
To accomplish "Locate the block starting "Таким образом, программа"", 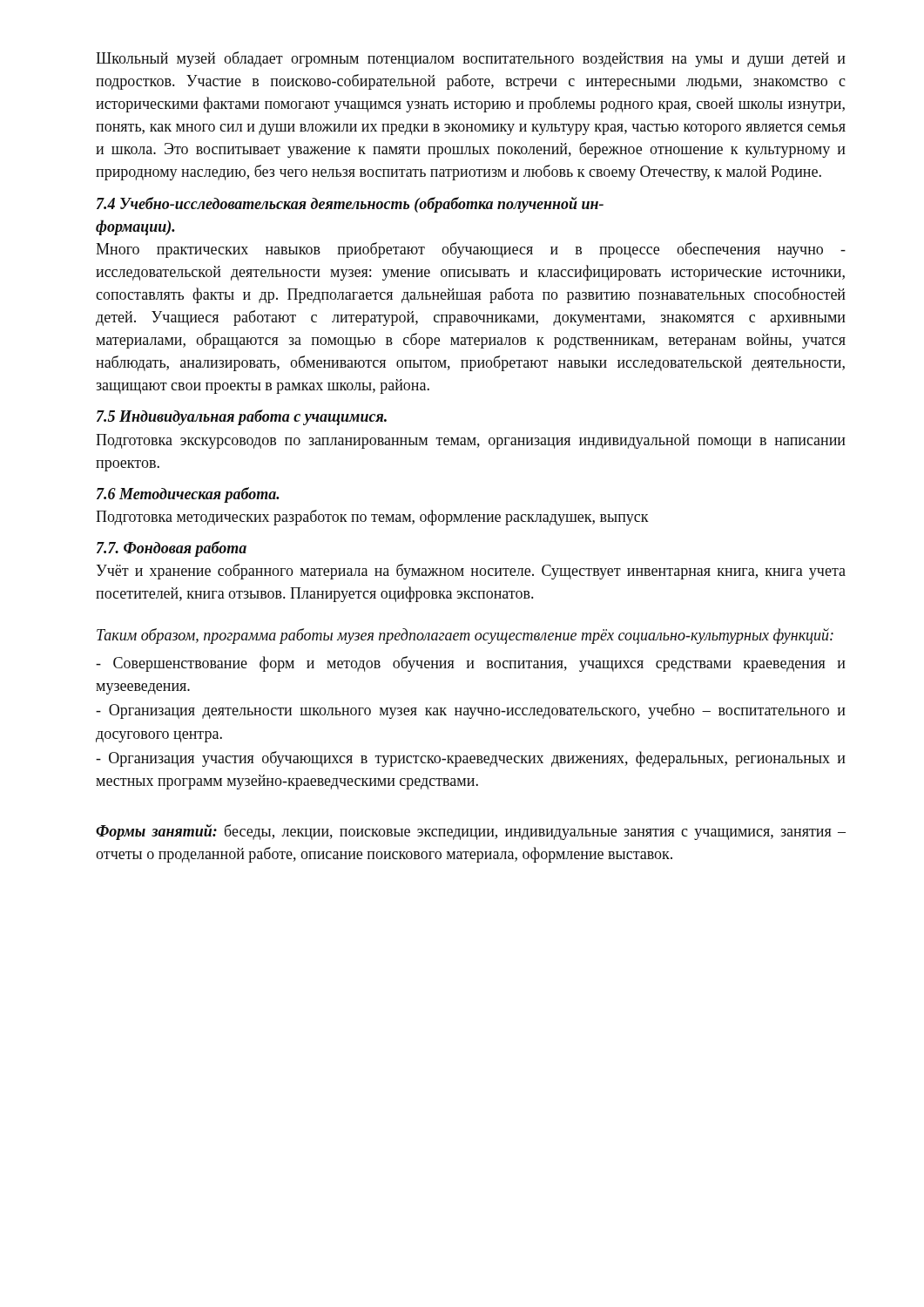I will [465, 635].
